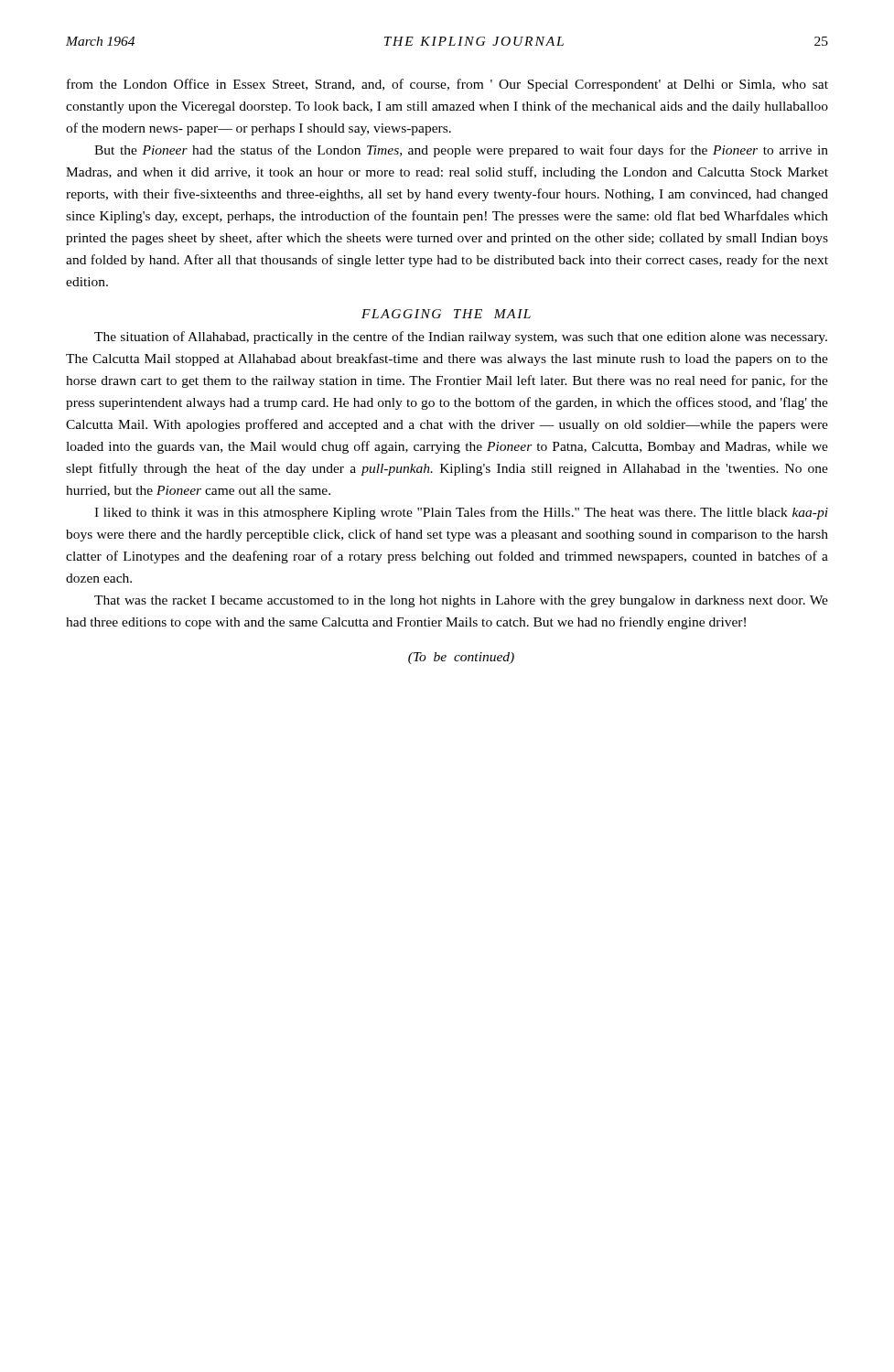Locate the element starting "That was the"
The width and height of the screenshot is (894, 1372).
pyautogui.click(x=447, y=611)
